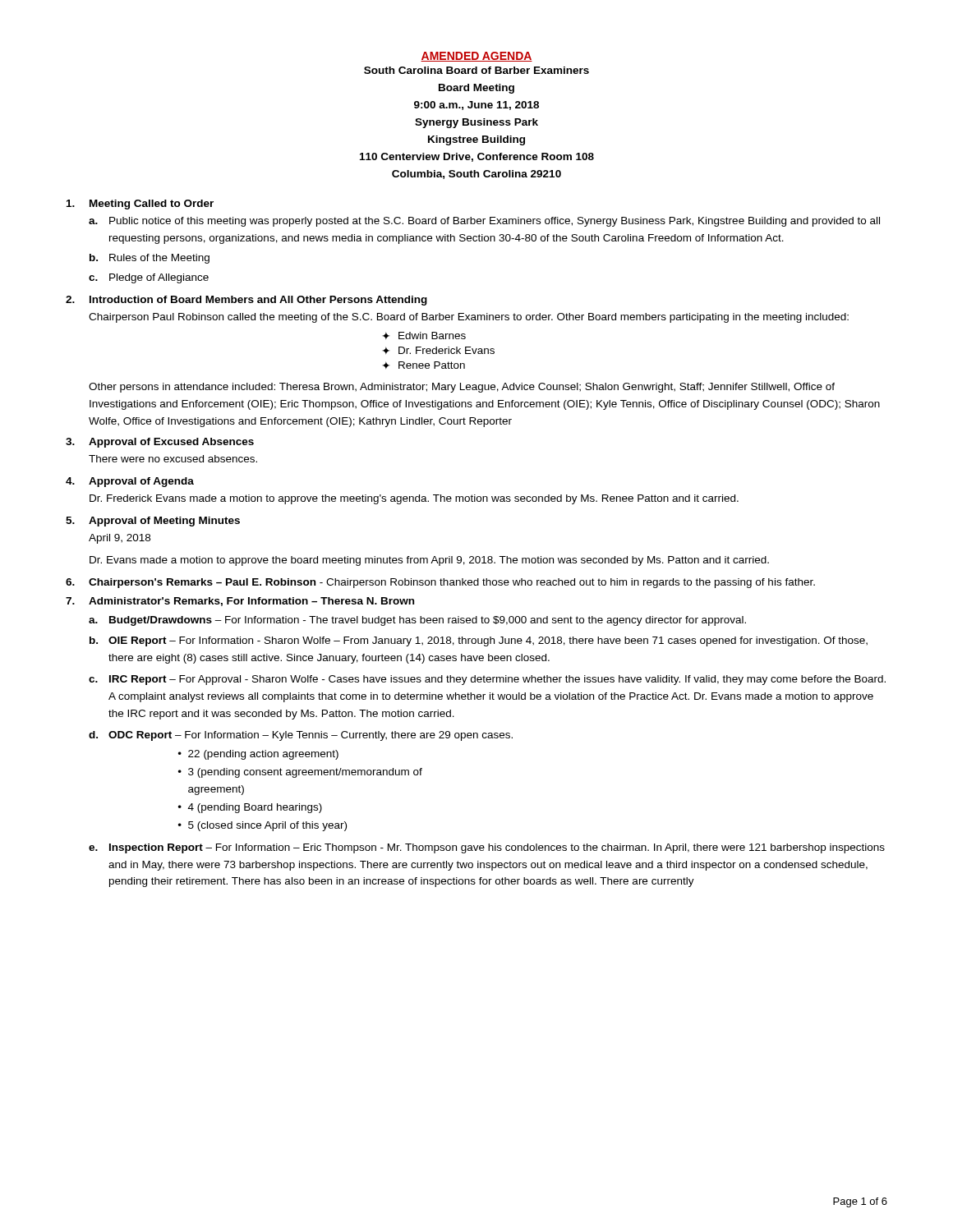The image size is (953, 1232).
Task: Find the text block that reads "Other persons in"
Action: pyautogui.click(x=484, y=404)
